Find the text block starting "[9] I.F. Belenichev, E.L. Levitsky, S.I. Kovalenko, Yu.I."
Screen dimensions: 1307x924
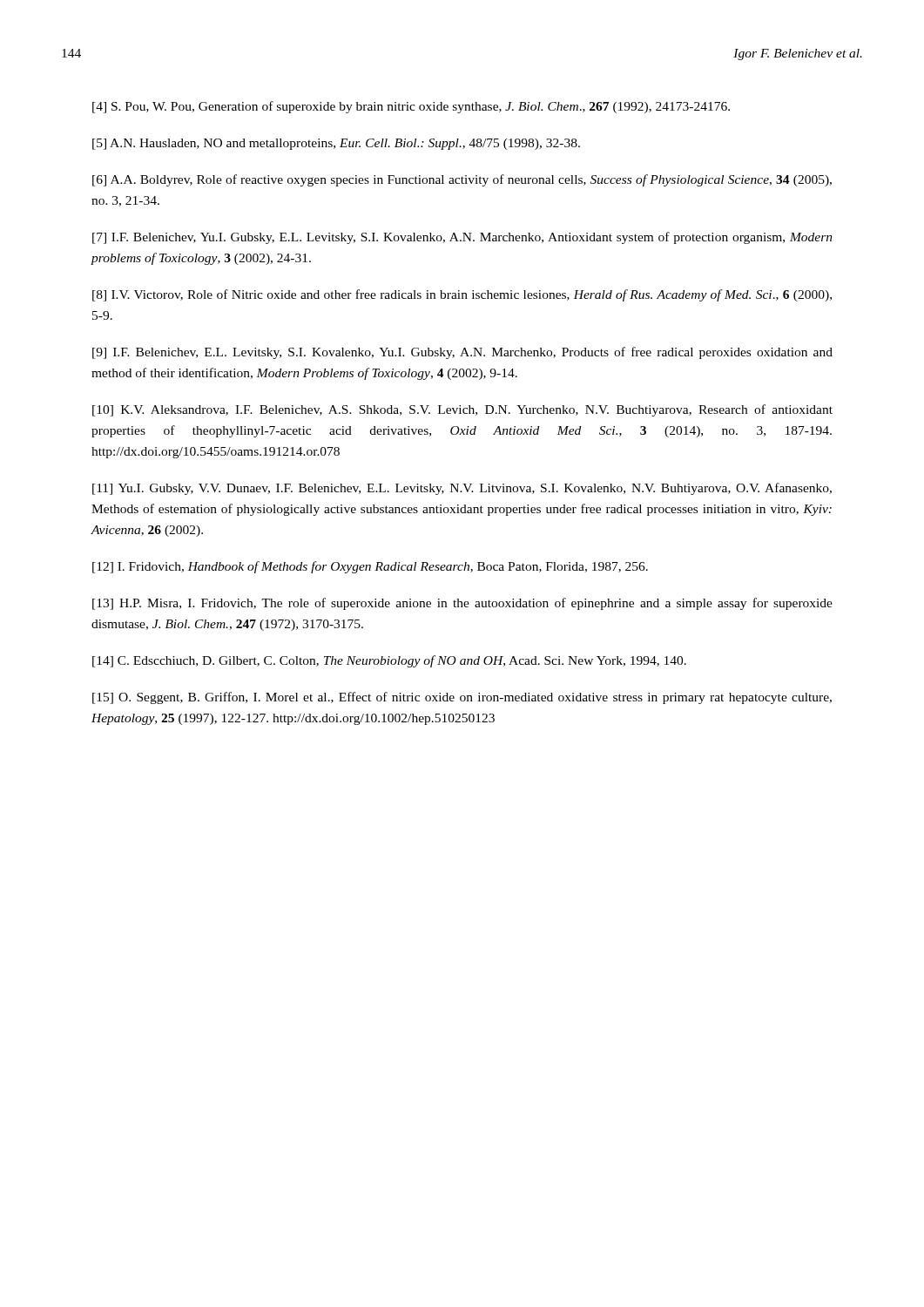462,362
